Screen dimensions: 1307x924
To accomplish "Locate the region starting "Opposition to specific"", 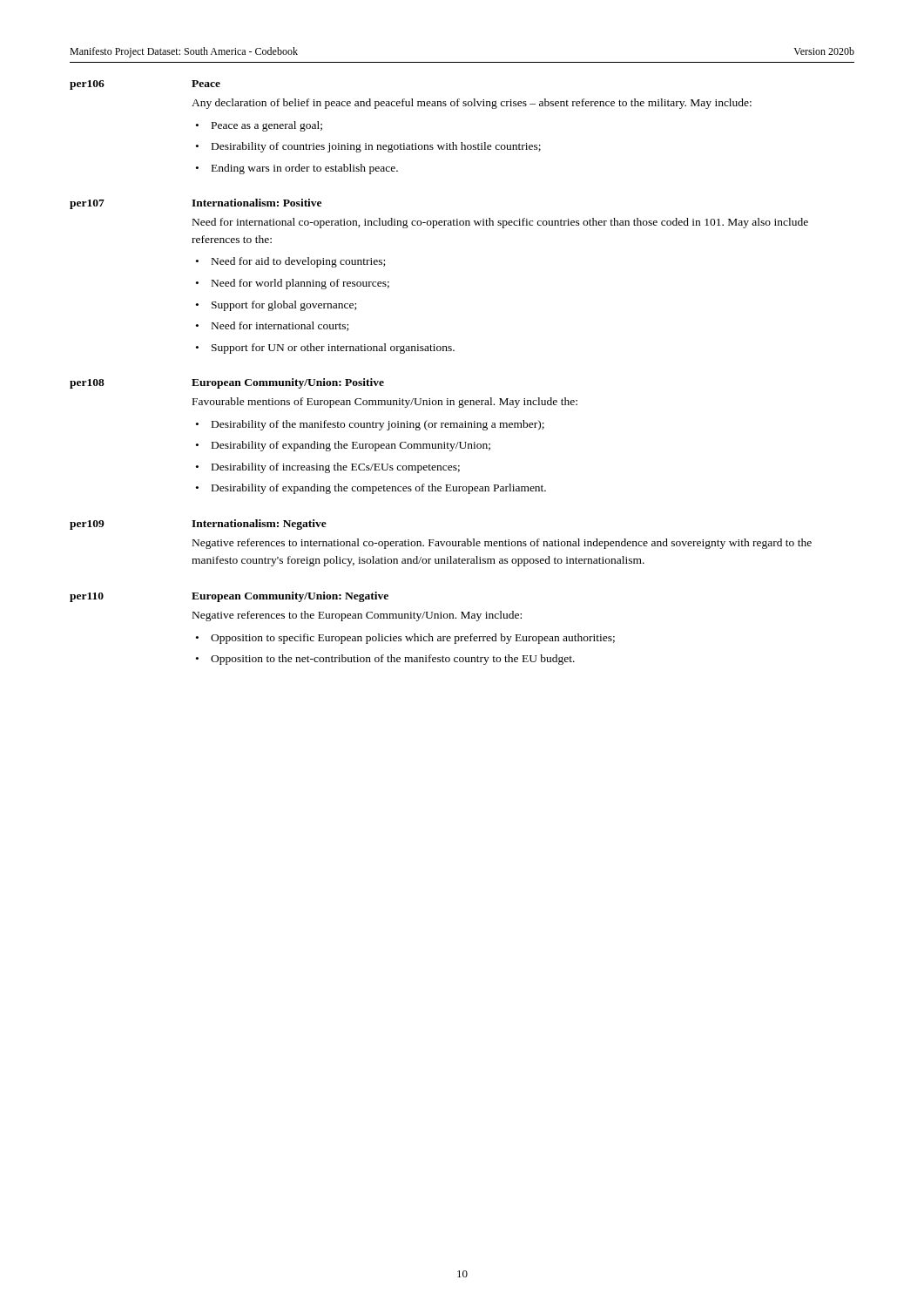I will [x=413, y=637].
